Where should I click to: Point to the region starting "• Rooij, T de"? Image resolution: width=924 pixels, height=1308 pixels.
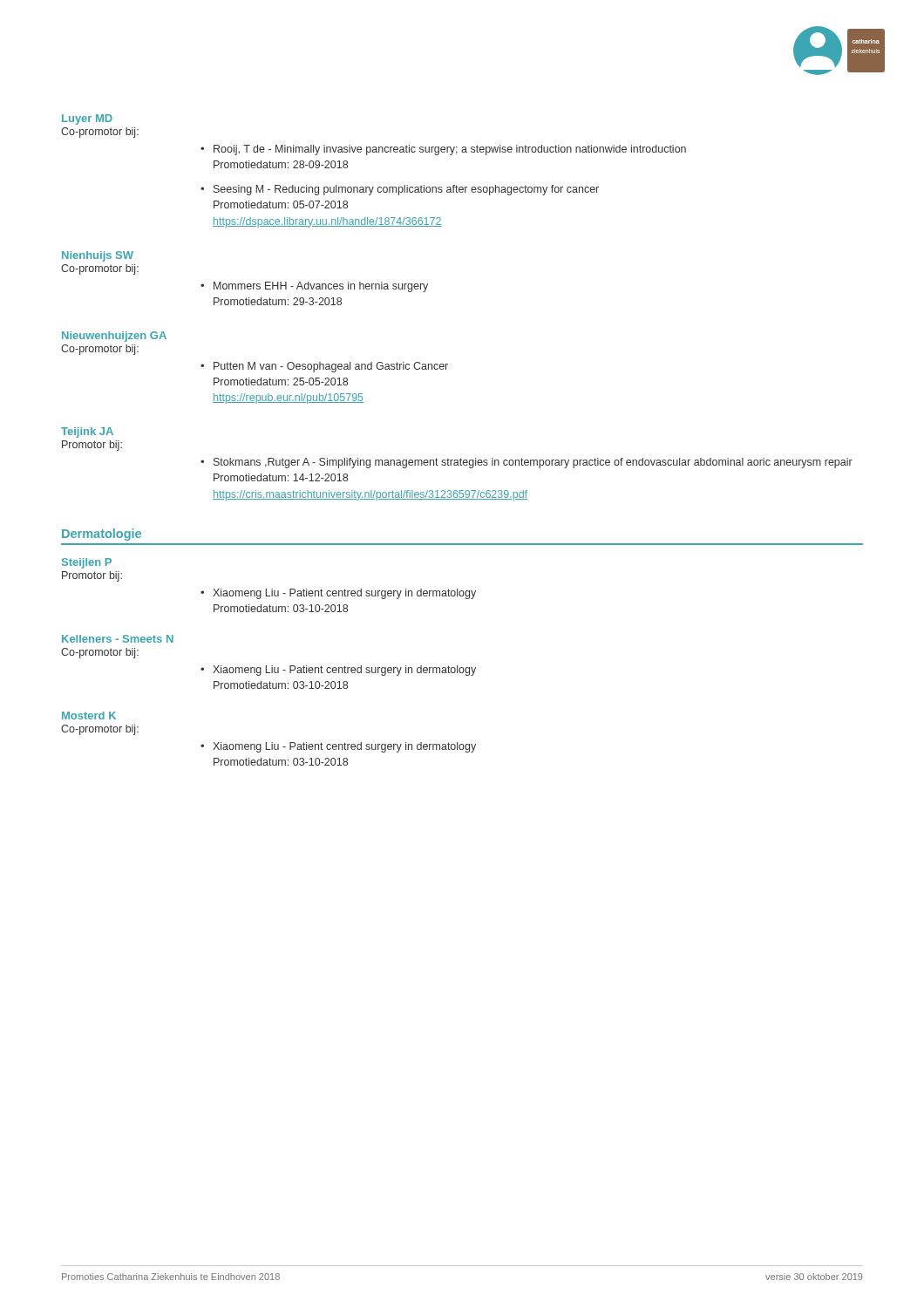[444, 157]
